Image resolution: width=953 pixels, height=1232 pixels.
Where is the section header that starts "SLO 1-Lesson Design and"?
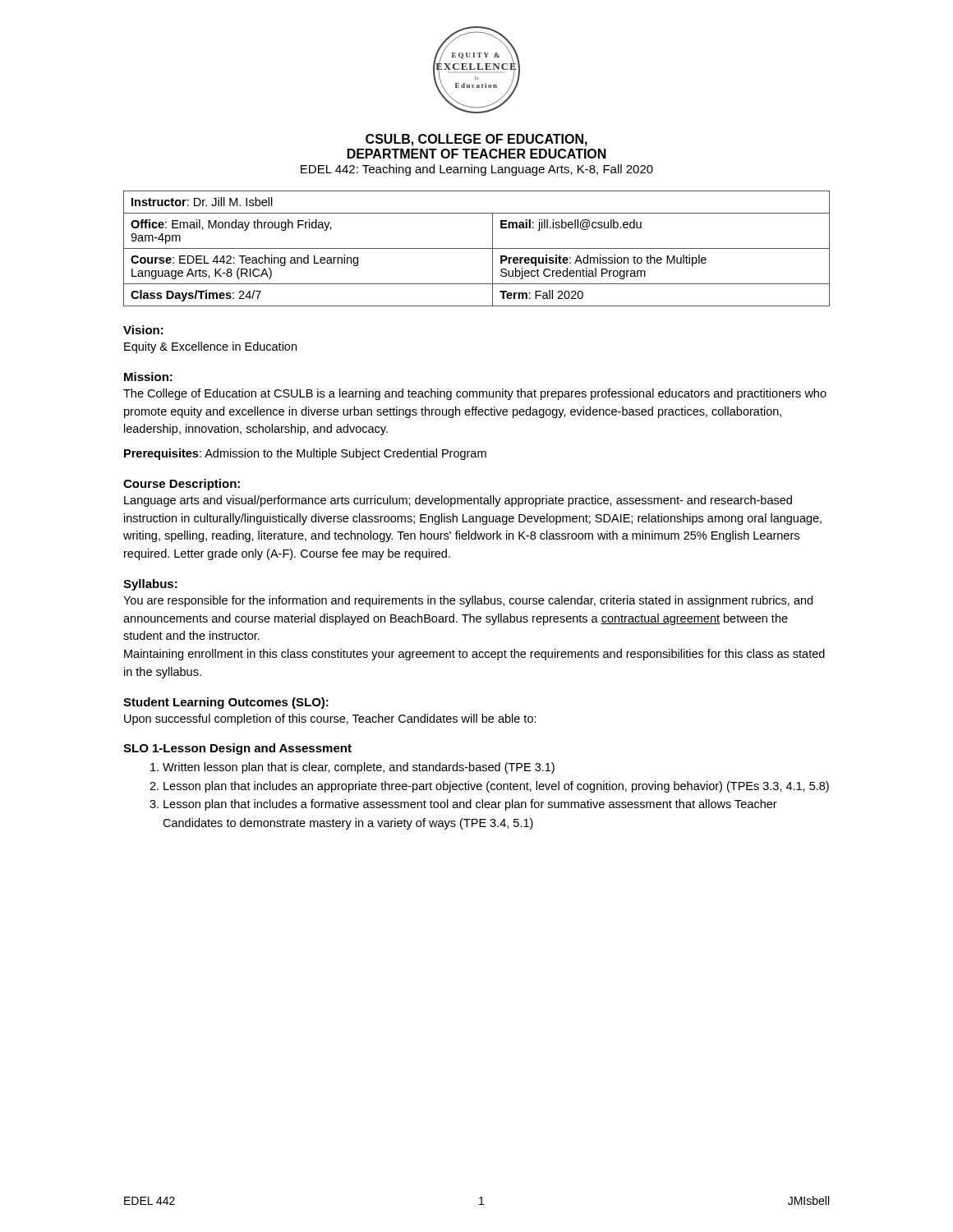(x=237, y=748)
